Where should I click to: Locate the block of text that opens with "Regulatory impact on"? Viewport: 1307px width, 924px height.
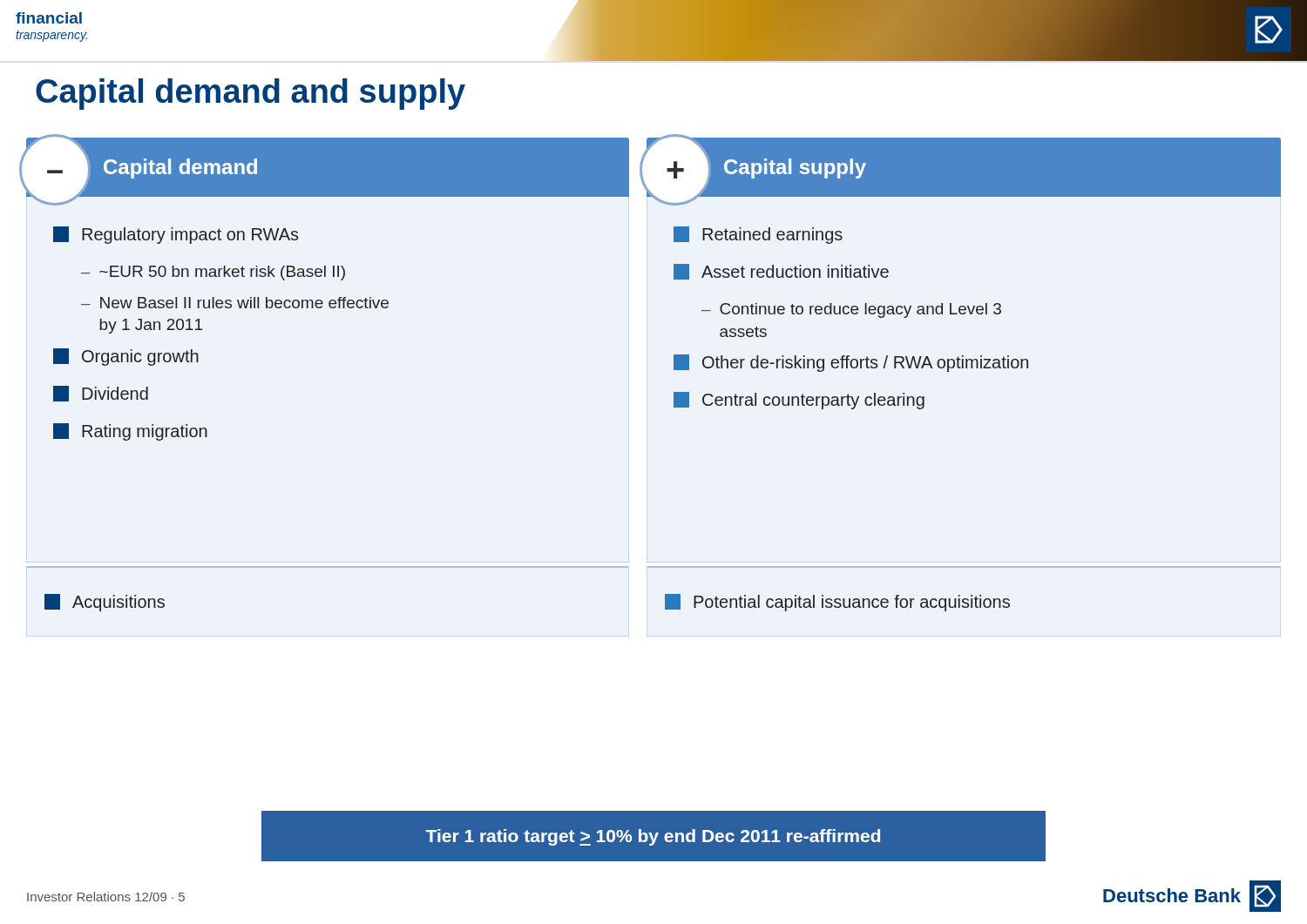click(176, 235)
